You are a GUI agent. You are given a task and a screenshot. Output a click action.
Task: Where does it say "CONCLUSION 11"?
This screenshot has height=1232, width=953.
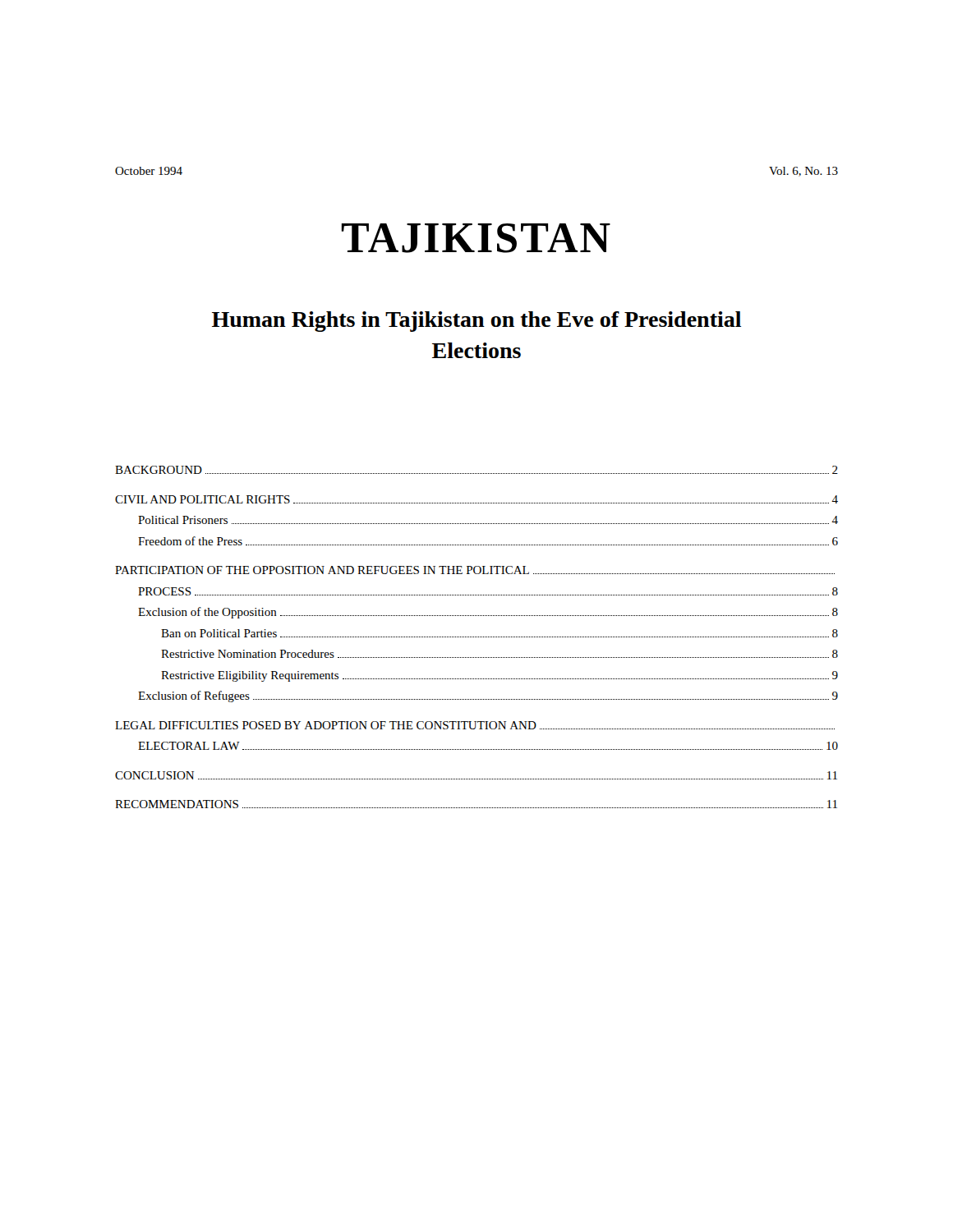coord(476,776)
